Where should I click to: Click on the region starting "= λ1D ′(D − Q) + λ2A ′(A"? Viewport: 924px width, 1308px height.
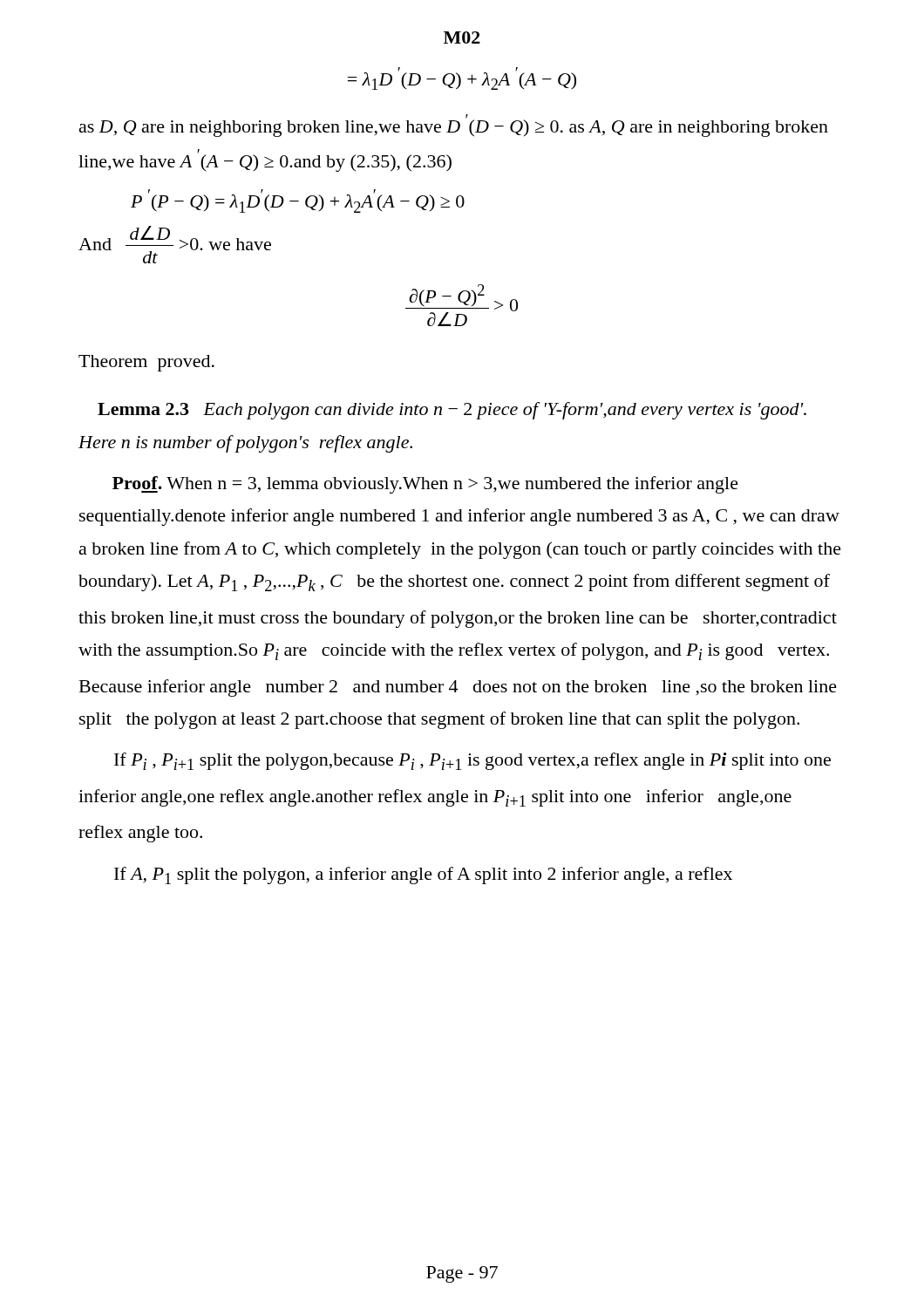[462, 79]
